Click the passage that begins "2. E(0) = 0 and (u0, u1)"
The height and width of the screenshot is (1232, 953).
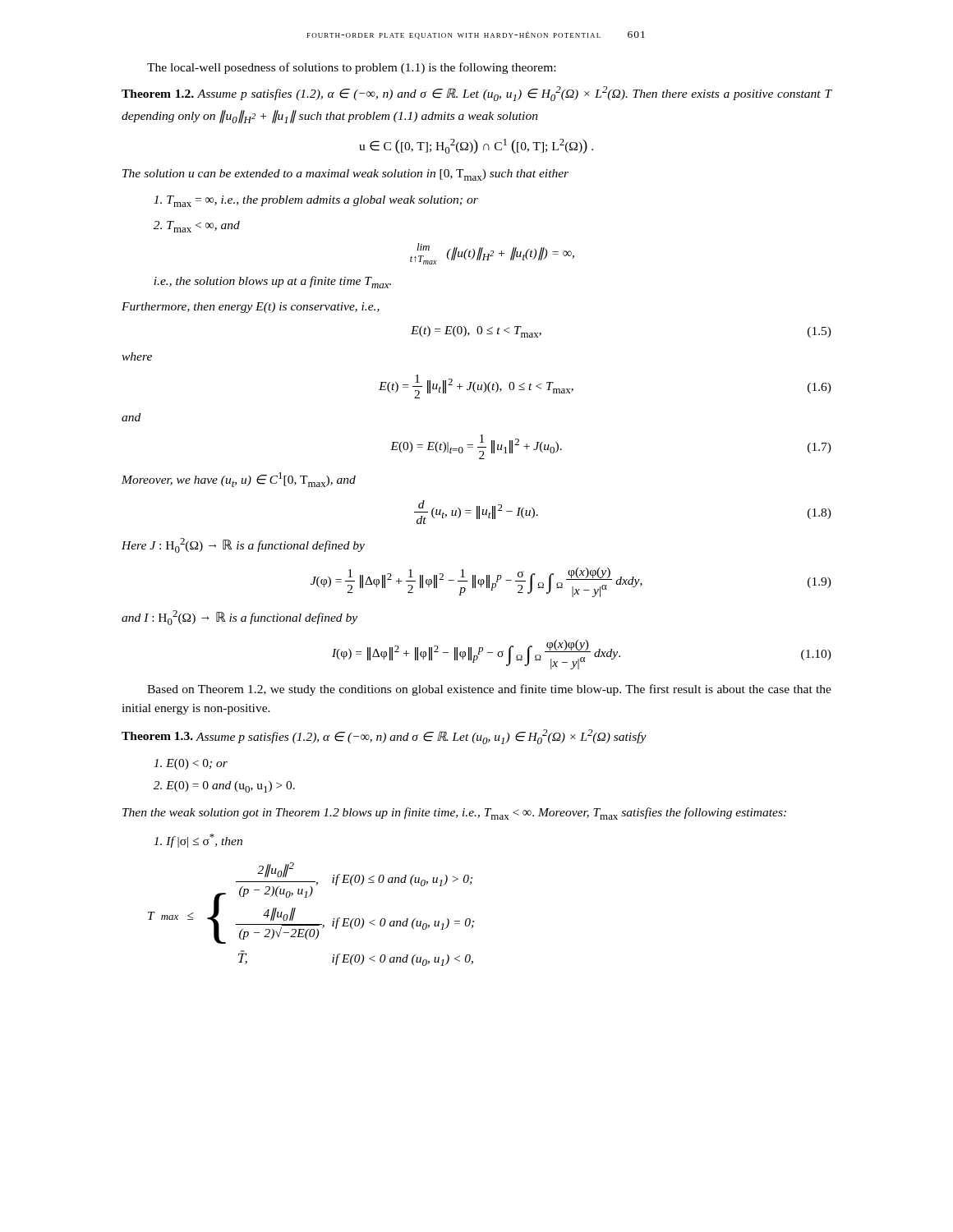pyautogui.click(x=224, y=787)
